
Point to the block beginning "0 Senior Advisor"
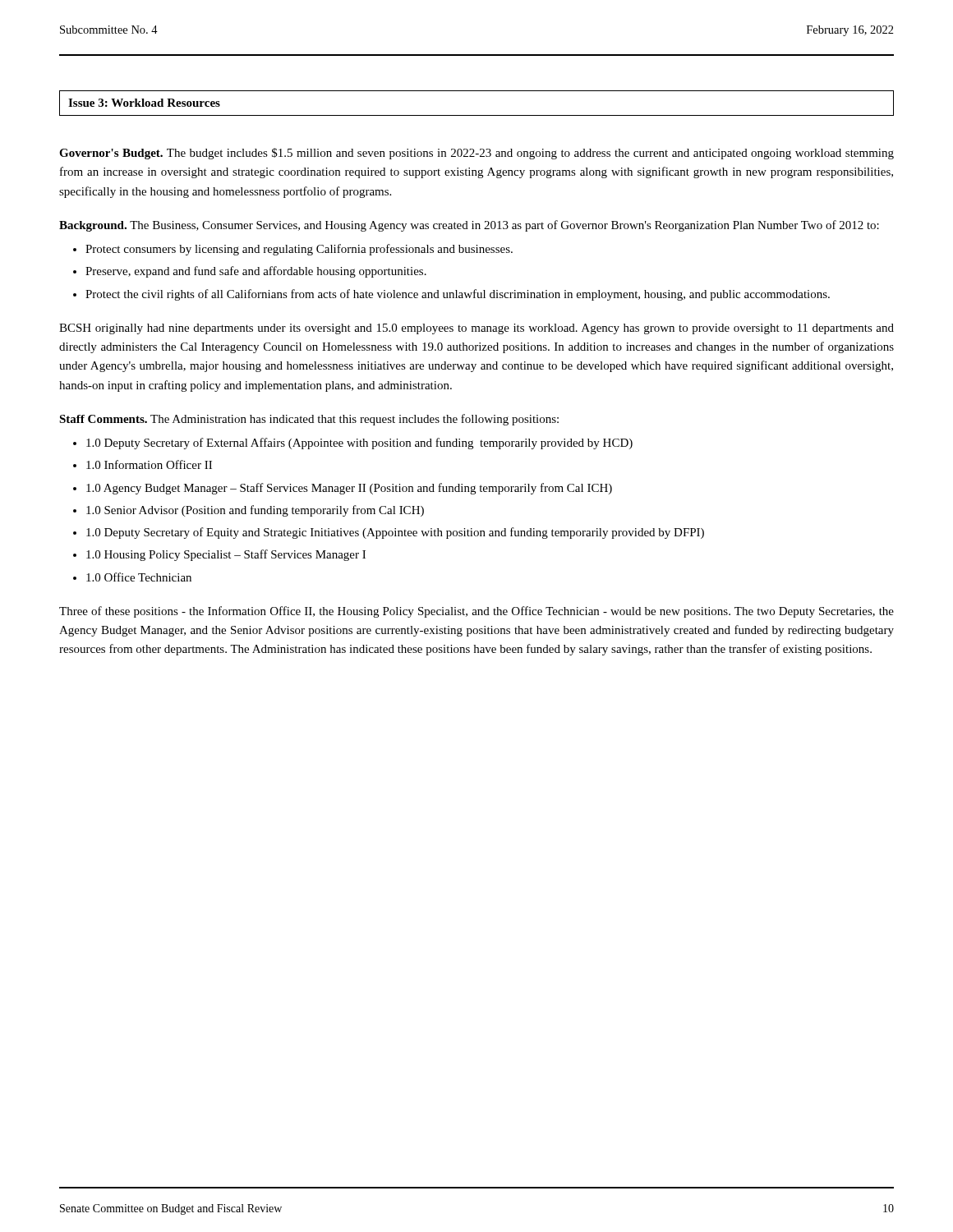click(x=255, y=510)
